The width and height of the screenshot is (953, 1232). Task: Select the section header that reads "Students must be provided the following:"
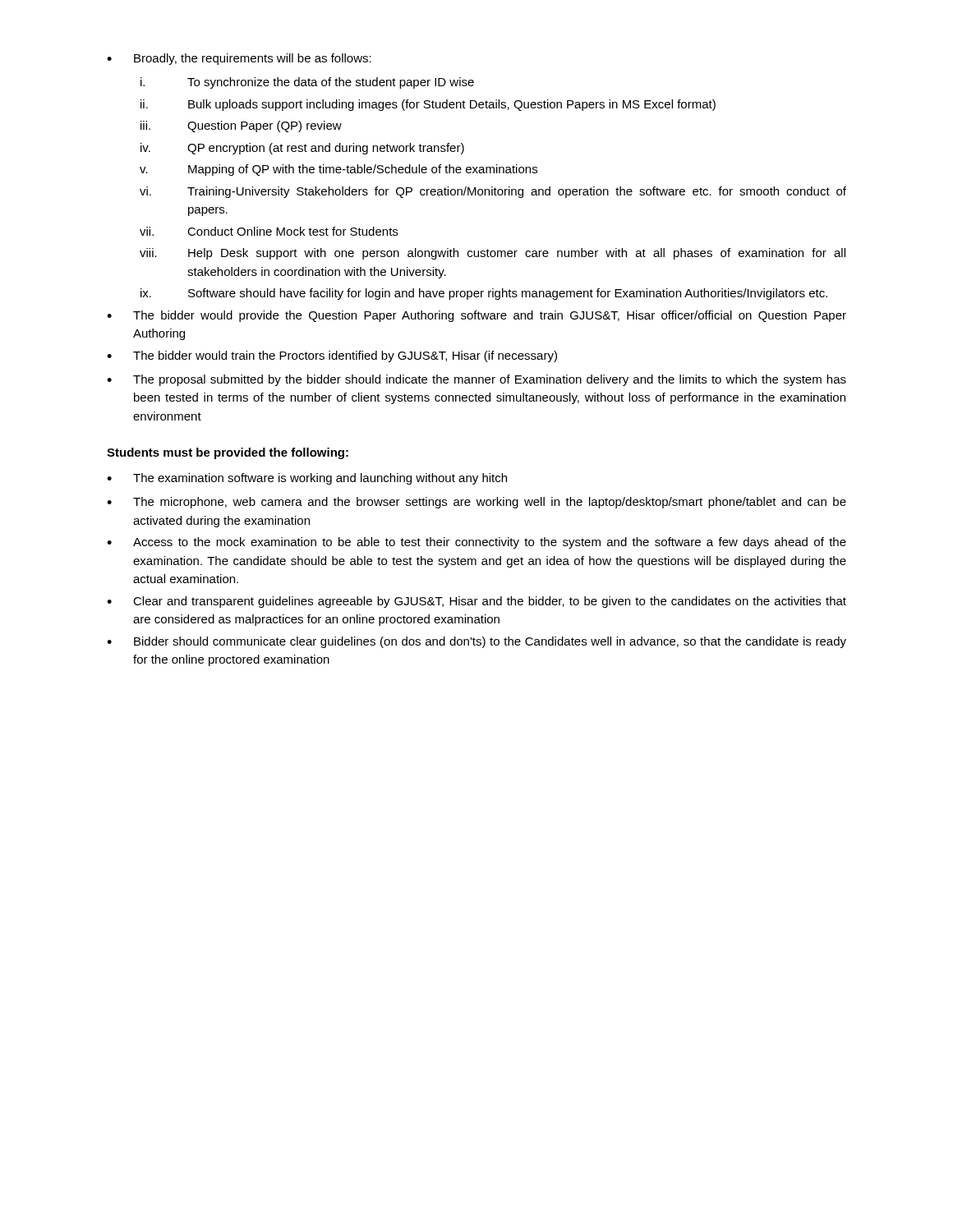(228, 452)
